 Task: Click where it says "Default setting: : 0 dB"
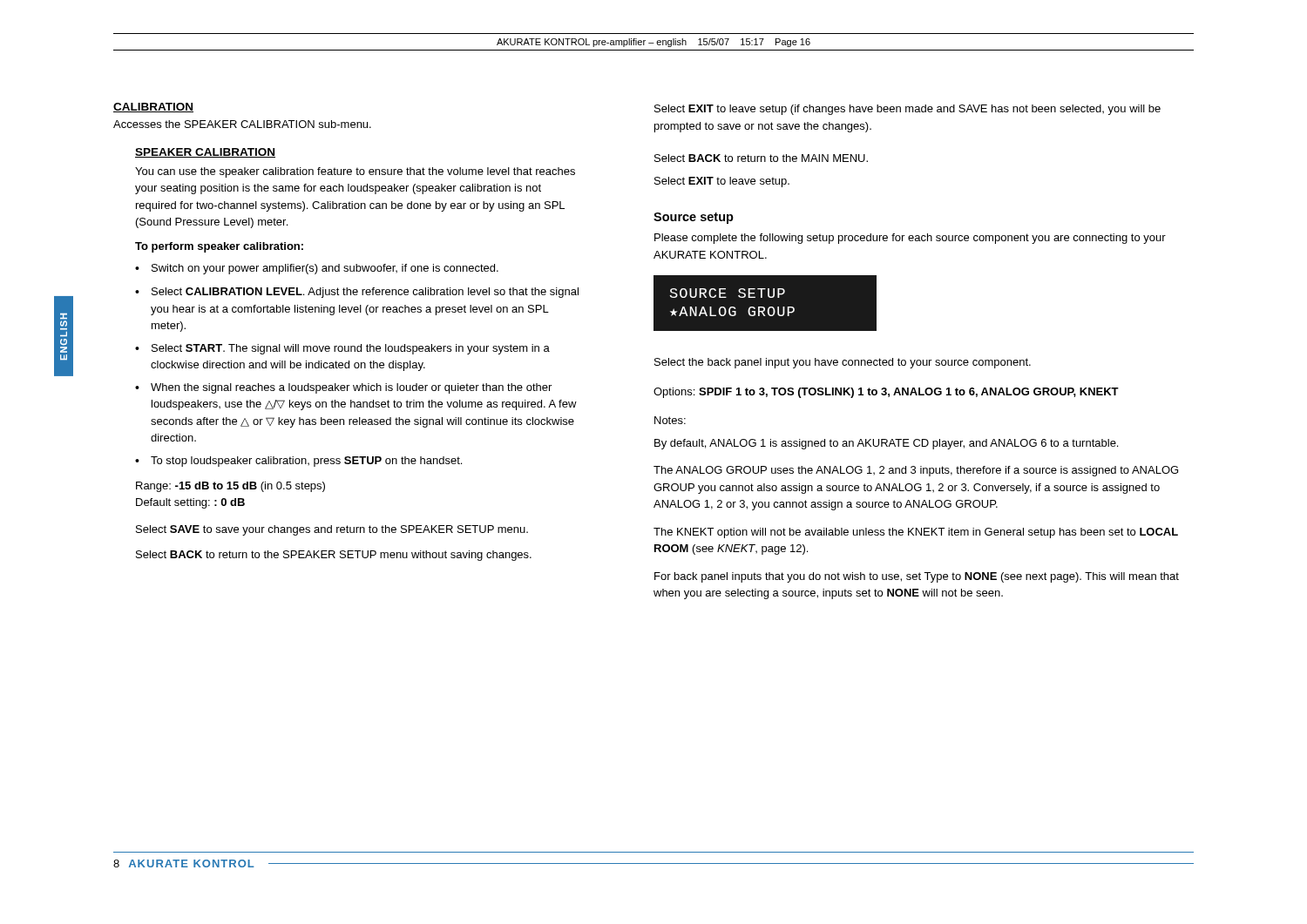point(190,502)
